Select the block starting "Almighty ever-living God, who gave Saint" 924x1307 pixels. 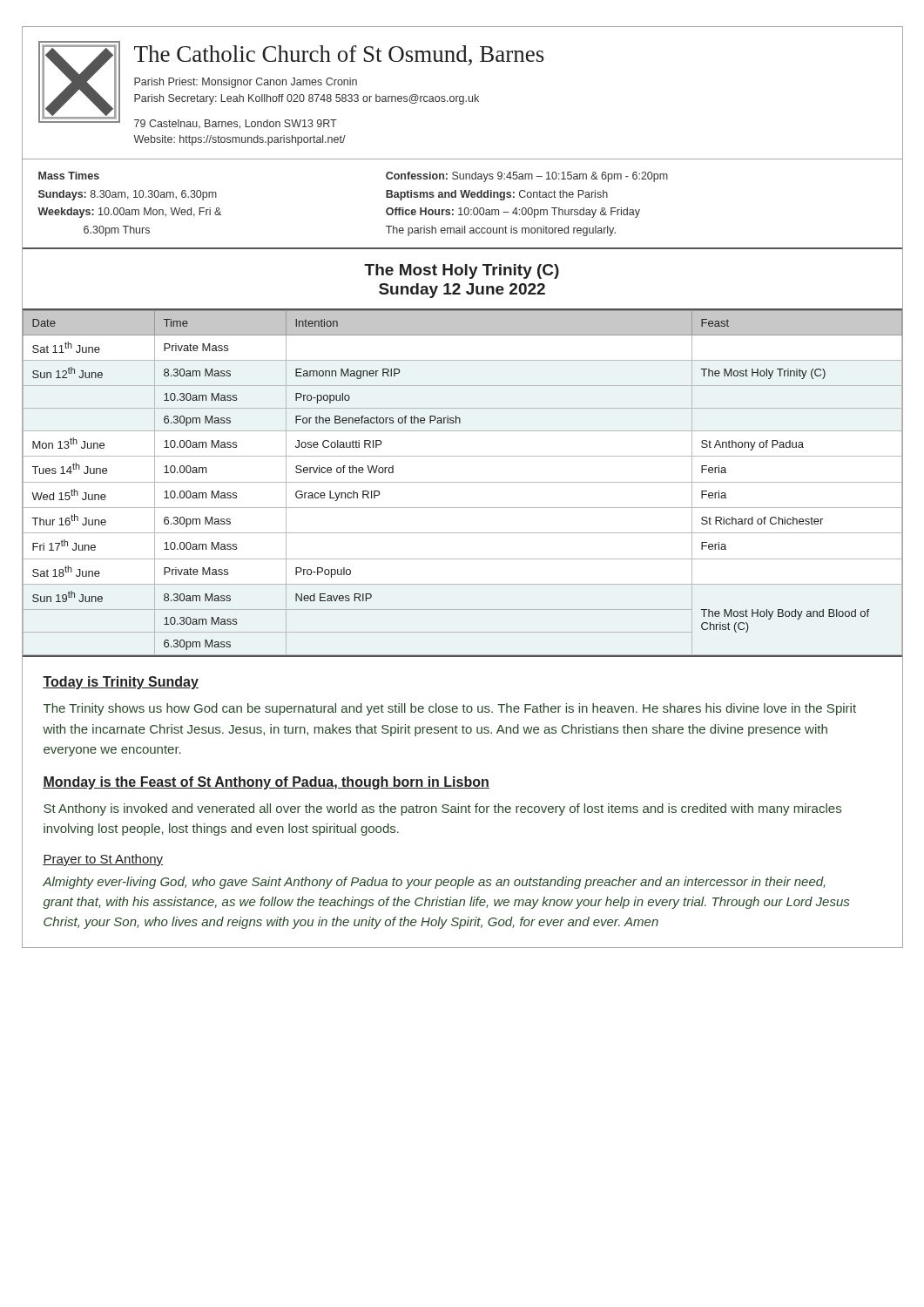click(446, 901)
